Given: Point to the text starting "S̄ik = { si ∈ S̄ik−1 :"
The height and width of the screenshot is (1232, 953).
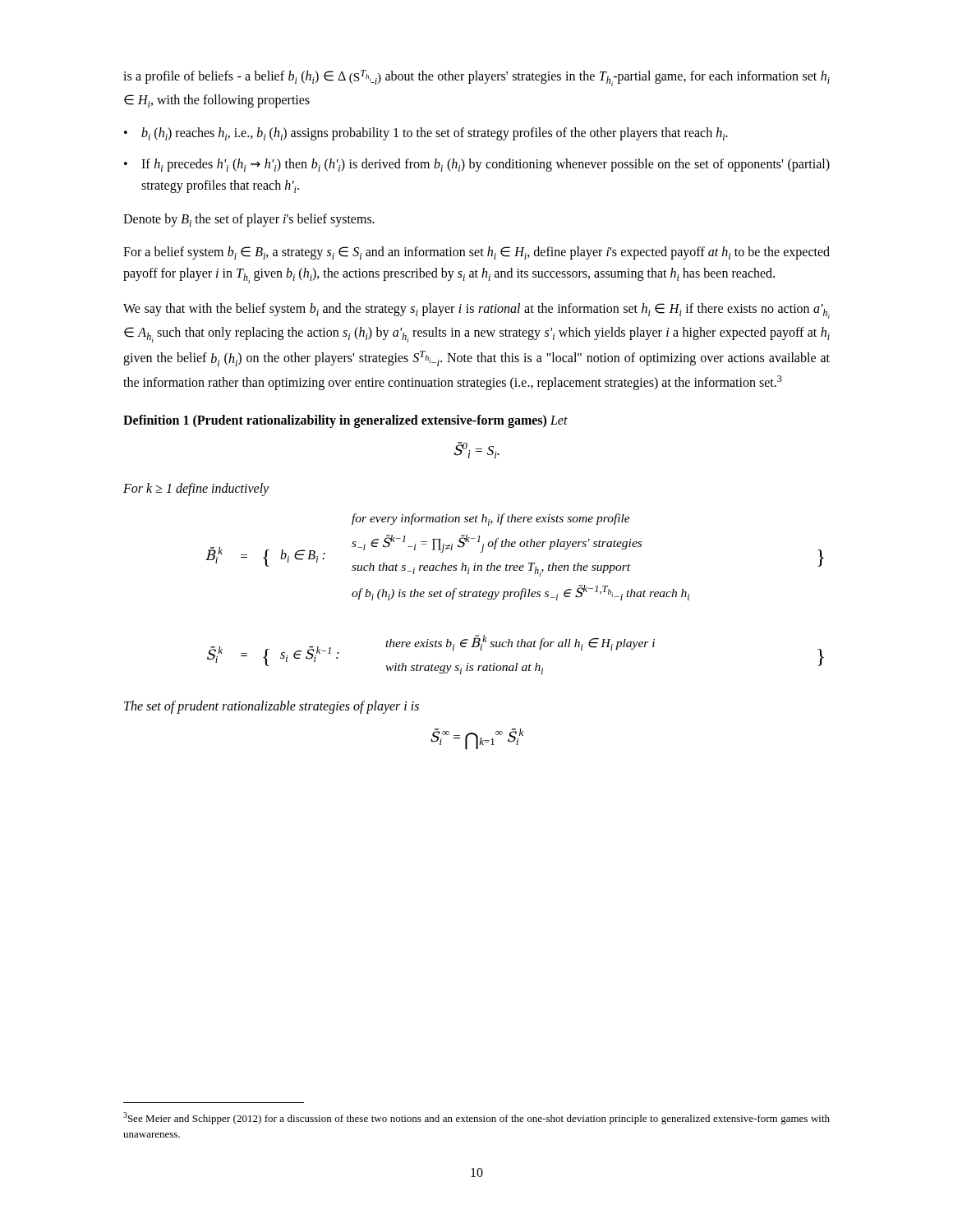Looking at the screenshot, I should (x=476, y=655).
